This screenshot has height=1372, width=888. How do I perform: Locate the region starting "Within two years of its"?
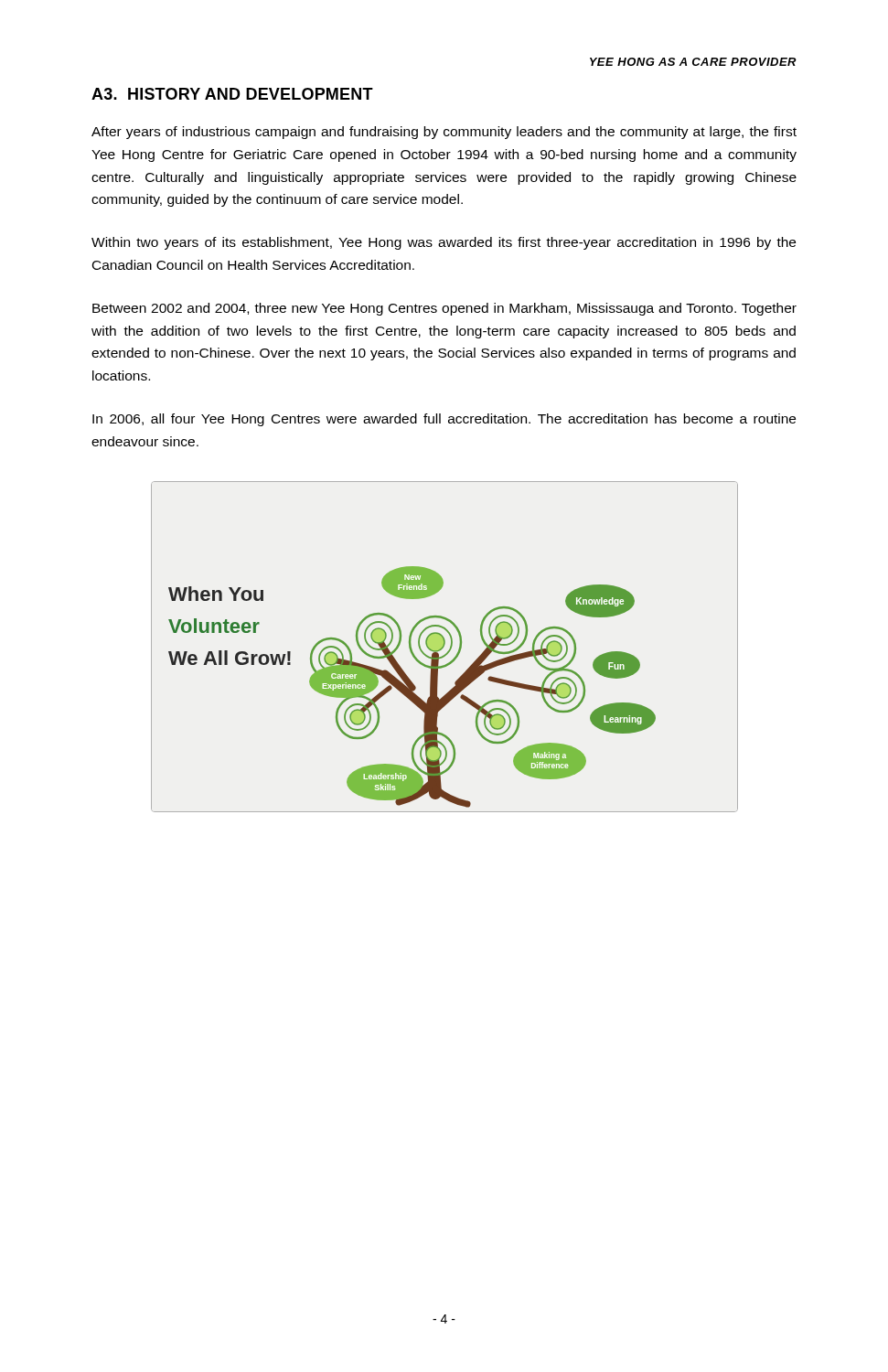click(x=444, y=253)
